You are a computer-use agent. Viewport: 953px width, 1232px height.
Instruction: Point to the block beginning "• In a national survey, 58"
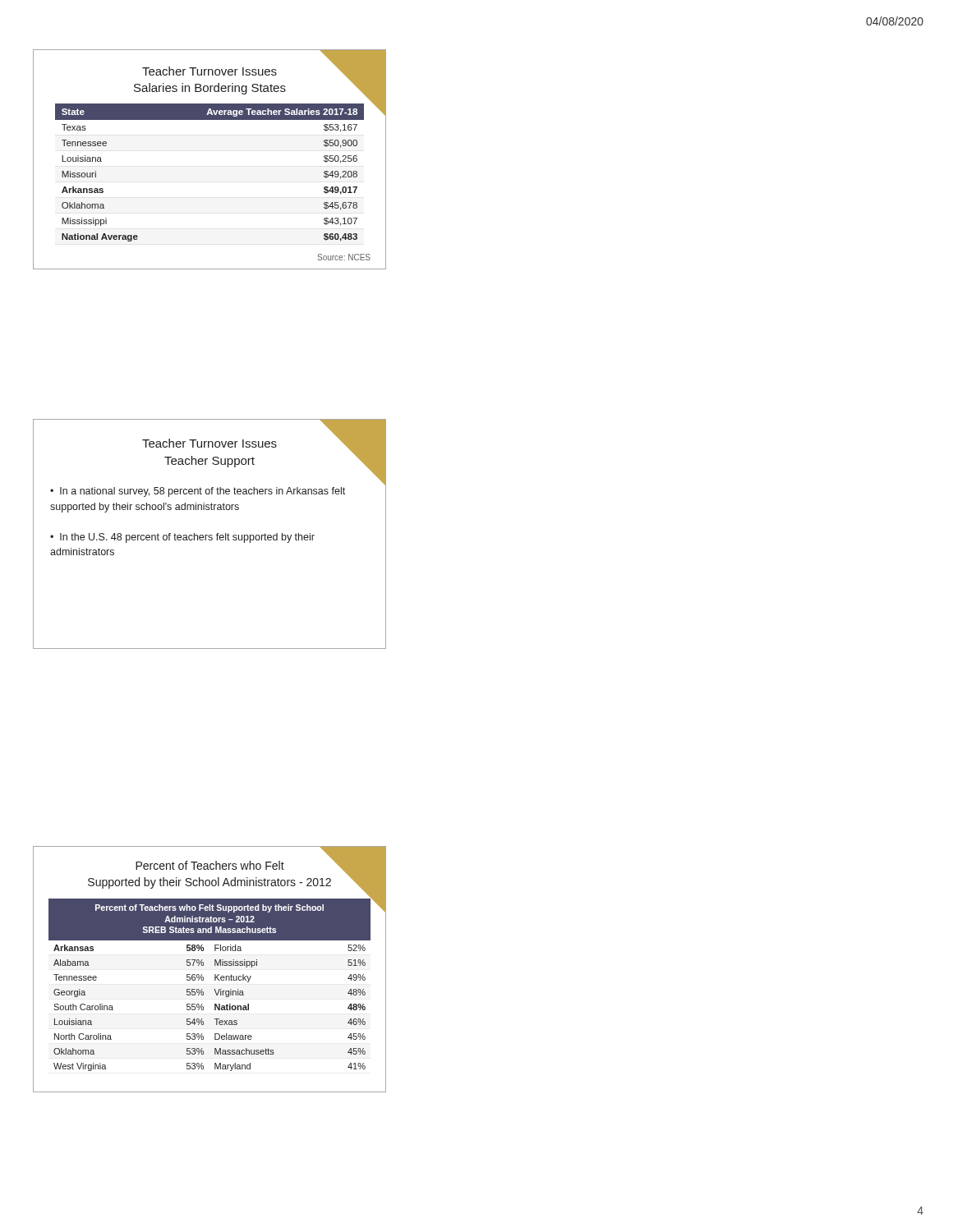point(198,499)
